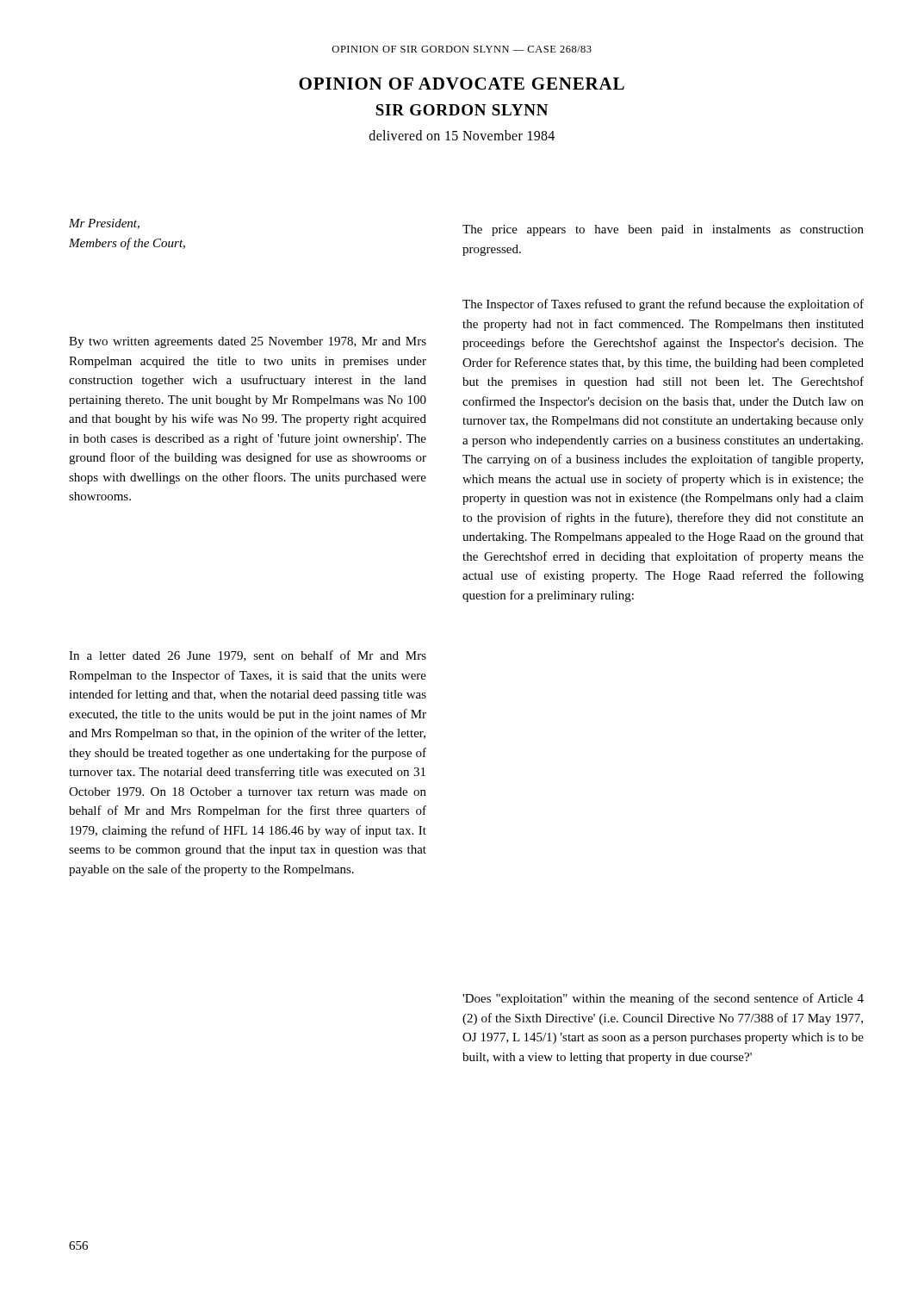Screen dimensions: 1292x924
Task: Find the title on this page that starts "OPINION OF ADVOCATE GENERAL SIR"
Action: (x=462, y=108)
